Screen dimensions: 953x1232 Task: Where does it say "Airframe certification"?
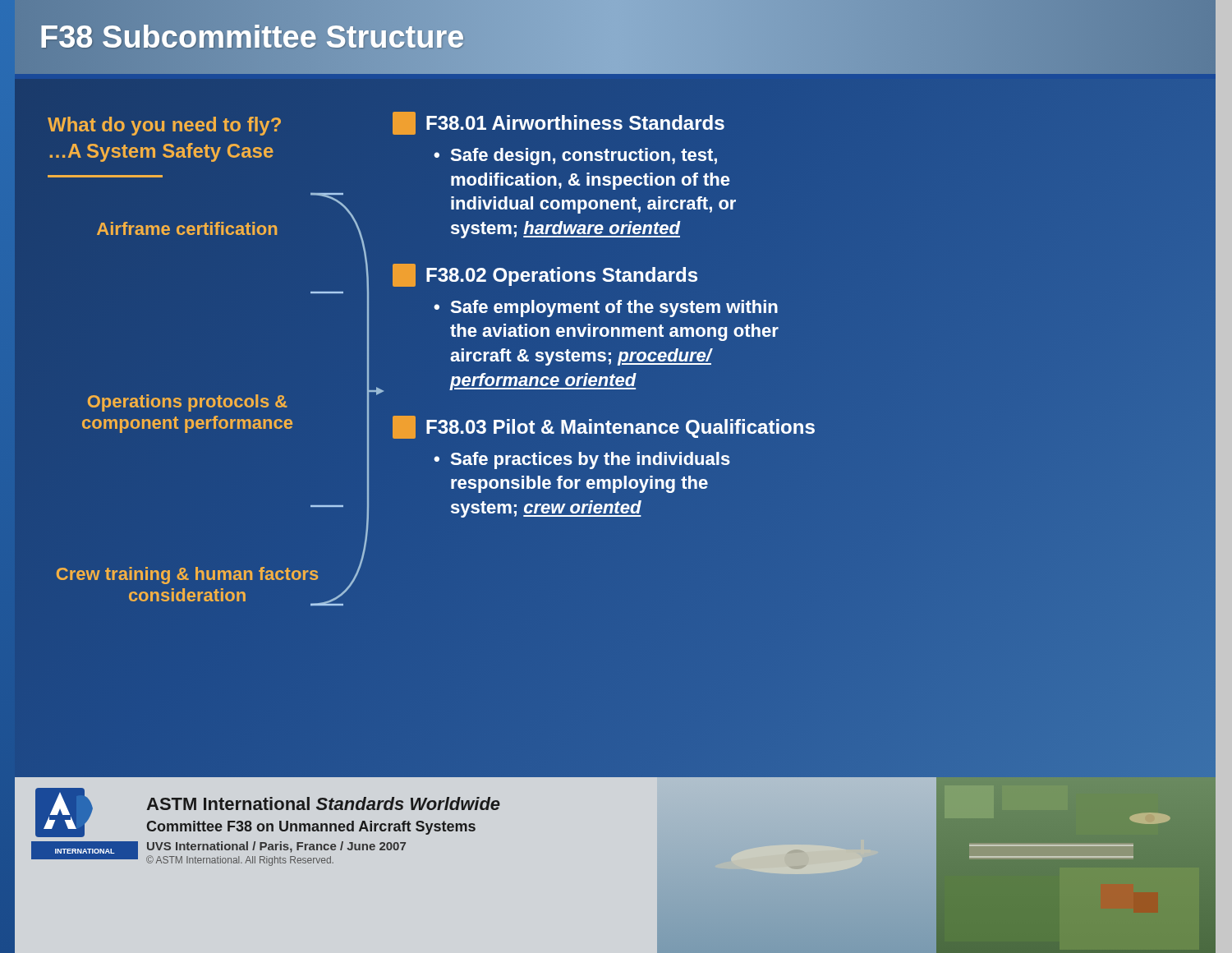[187, 229]
